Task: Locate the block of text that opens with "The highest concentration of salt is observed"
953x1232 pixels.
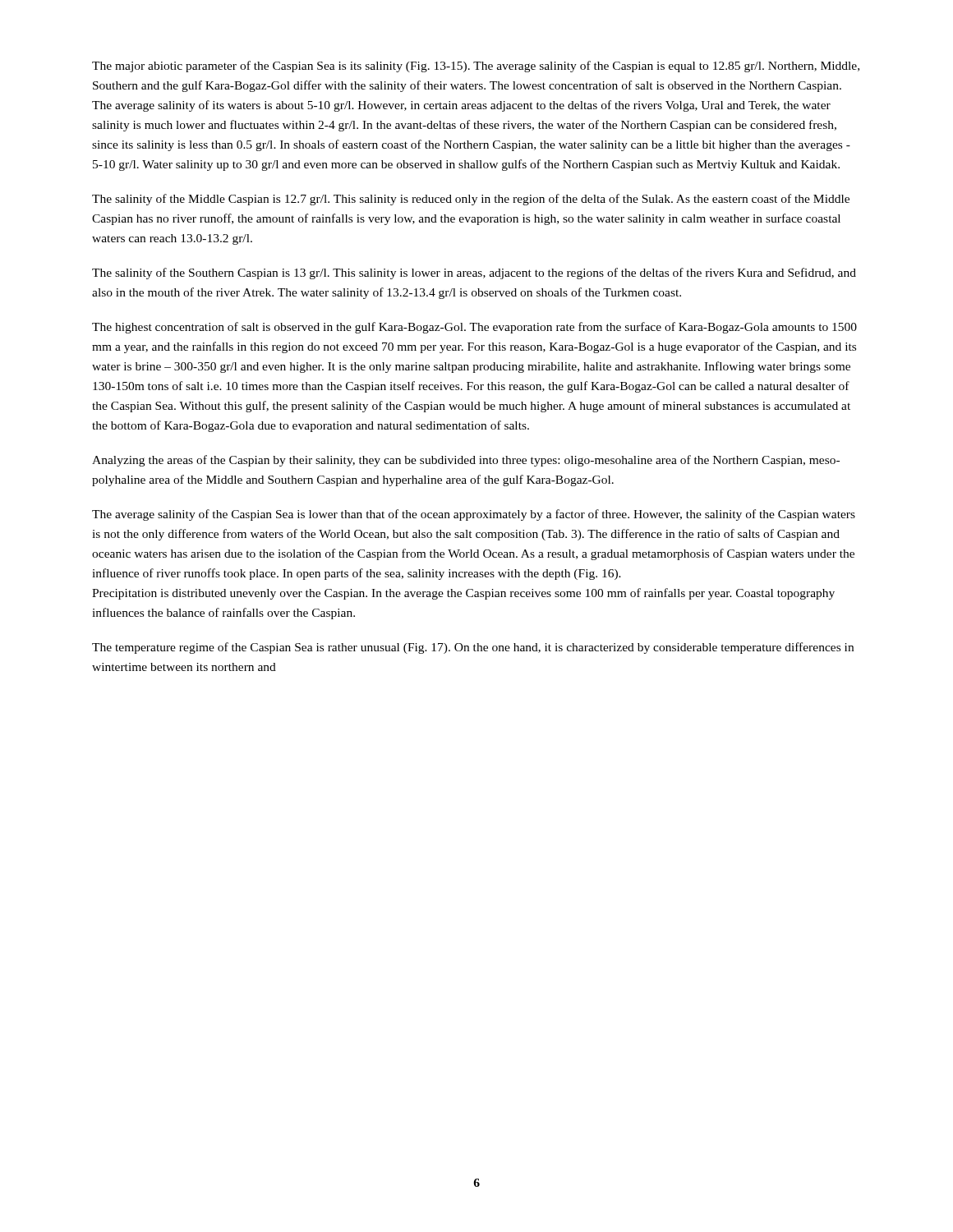Action: 474,376
